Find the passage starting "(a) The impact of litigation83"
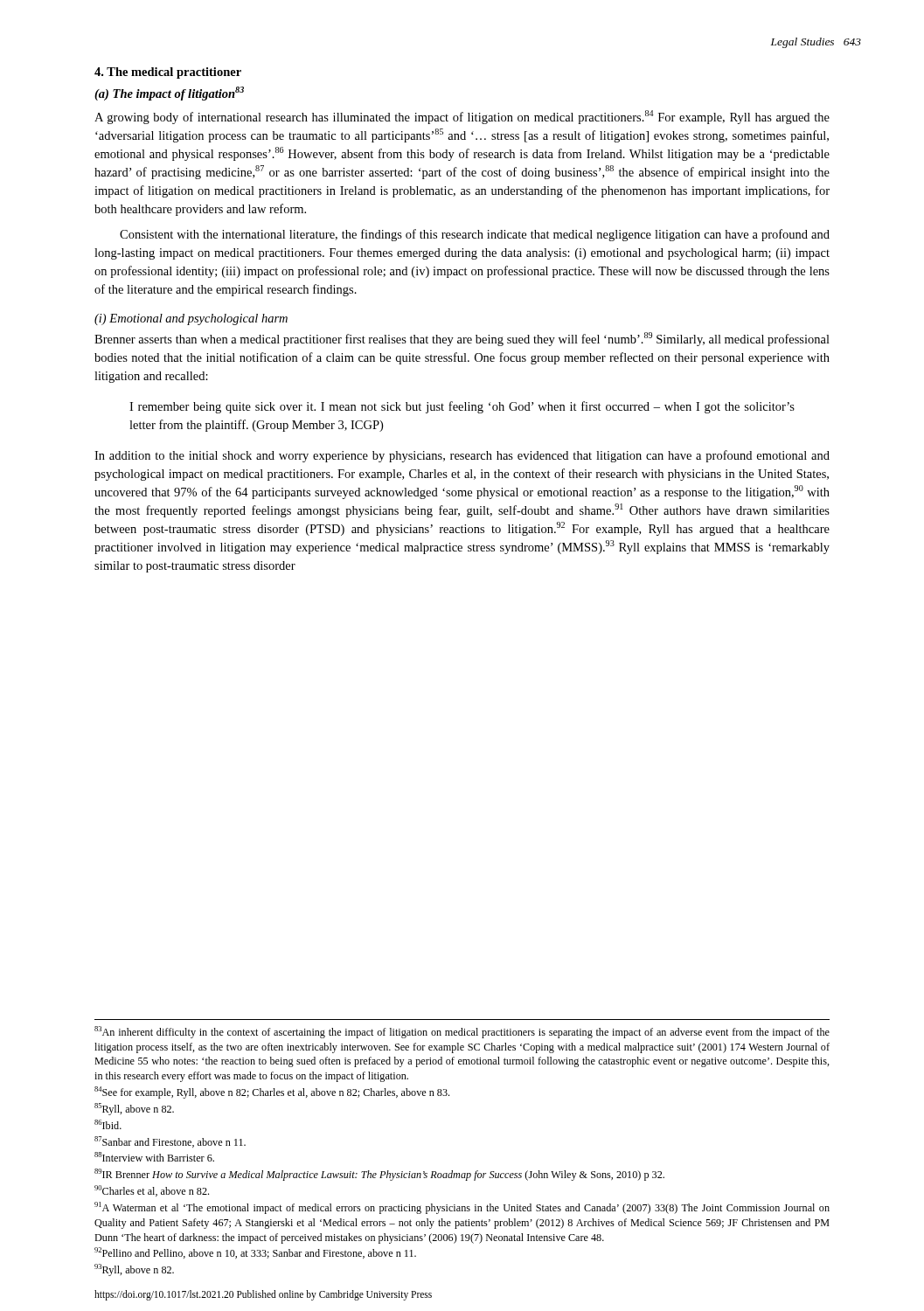Screen dimensions: 1311x924 169,93
